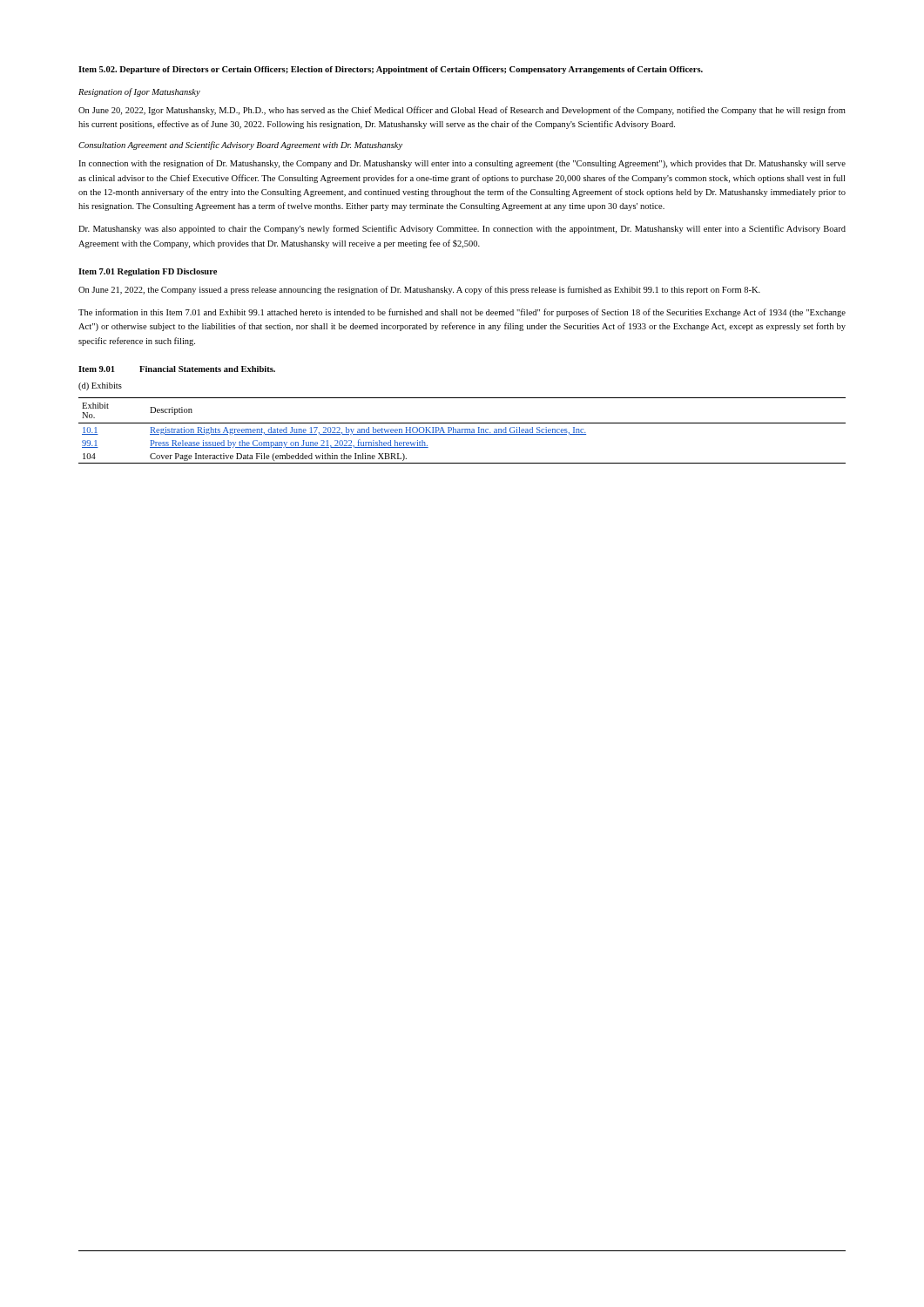Select the passage starting "Resignation of Igor Matushansky"
Viewport: 924px width, 1307px height.
tap(139, 92)
